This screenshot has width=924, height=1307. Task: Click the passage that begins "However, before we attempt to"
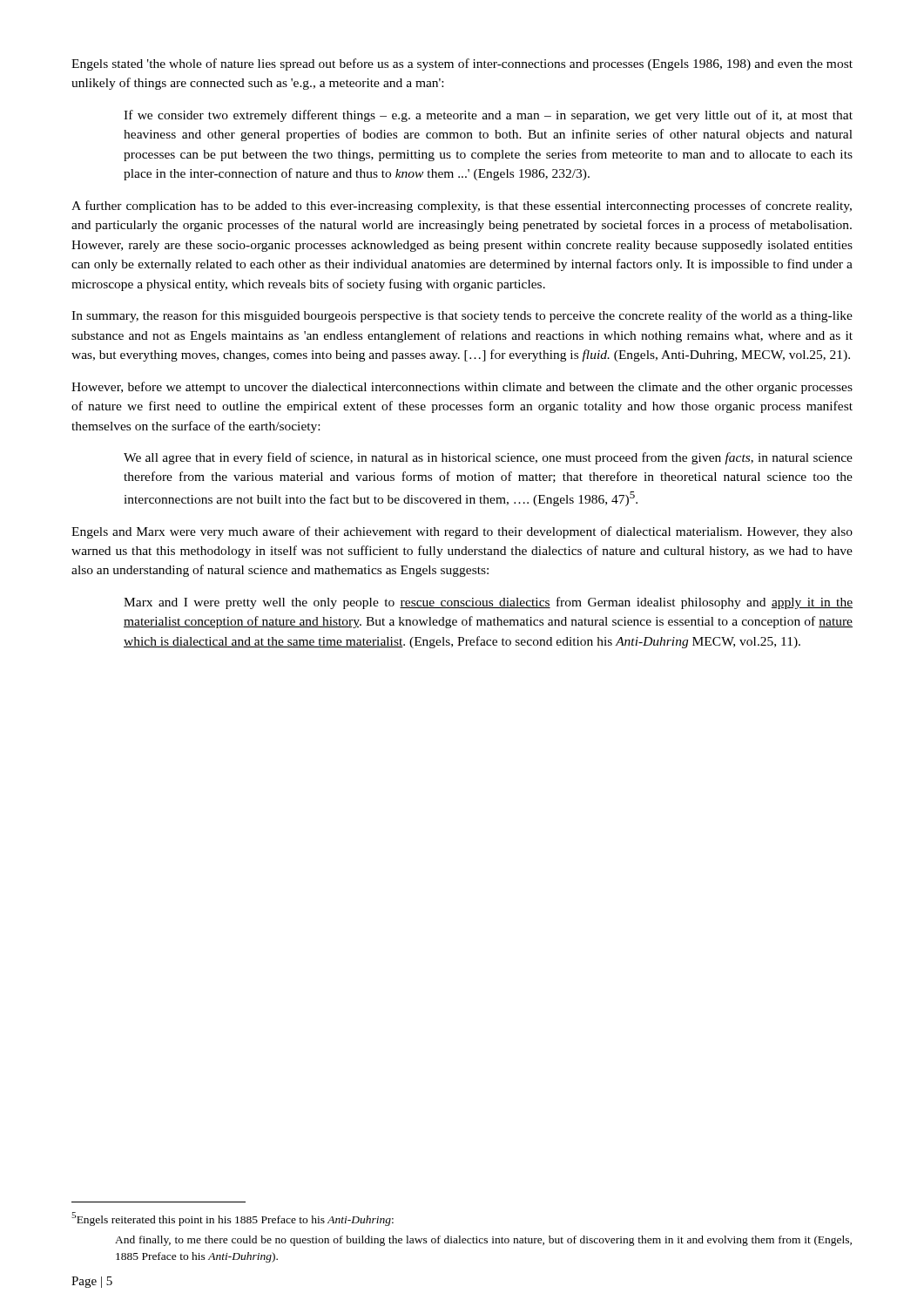tap(462, 406)
